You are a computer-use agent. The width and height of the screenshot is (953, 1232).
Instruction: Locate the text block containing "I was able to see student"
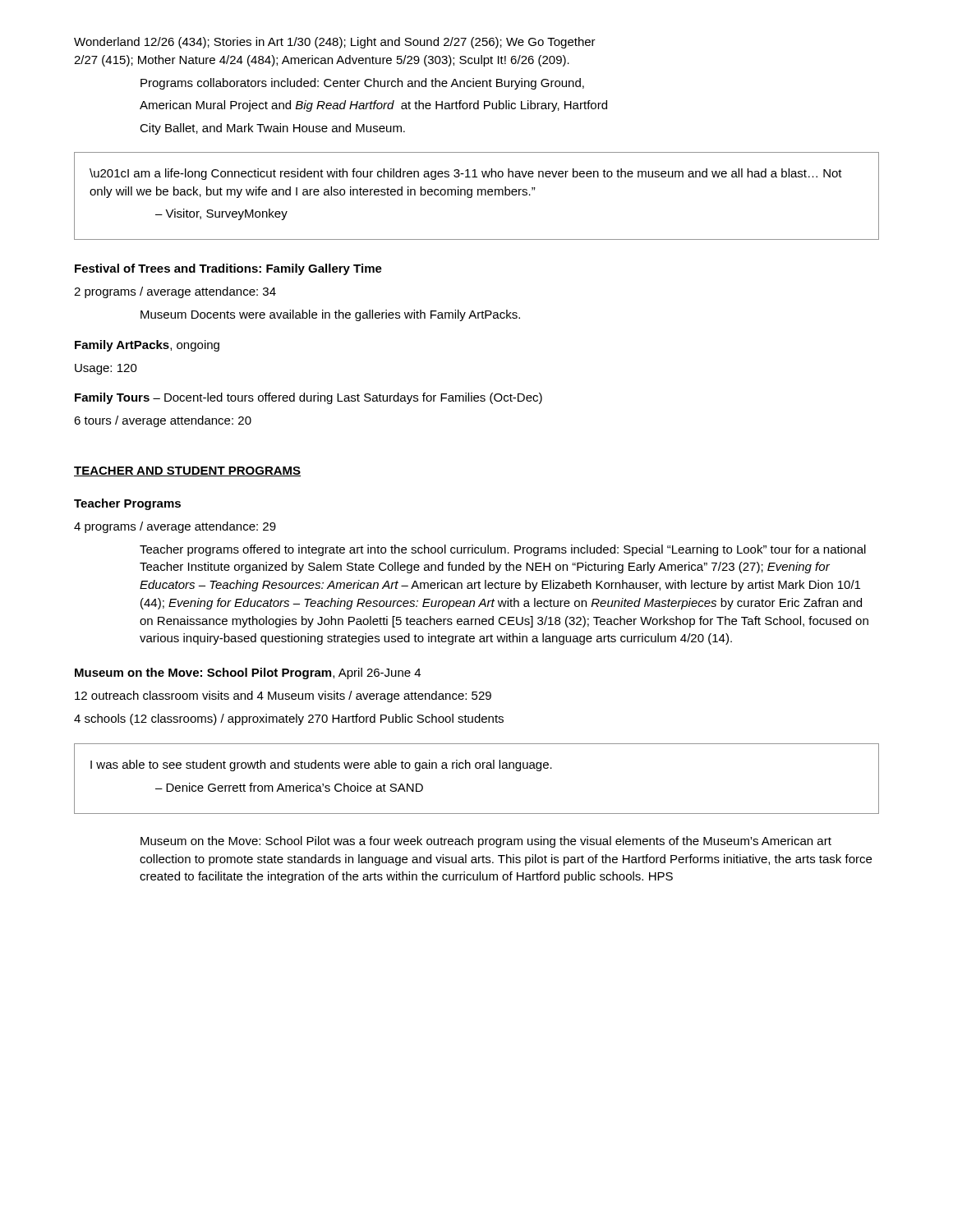[476, 776]
